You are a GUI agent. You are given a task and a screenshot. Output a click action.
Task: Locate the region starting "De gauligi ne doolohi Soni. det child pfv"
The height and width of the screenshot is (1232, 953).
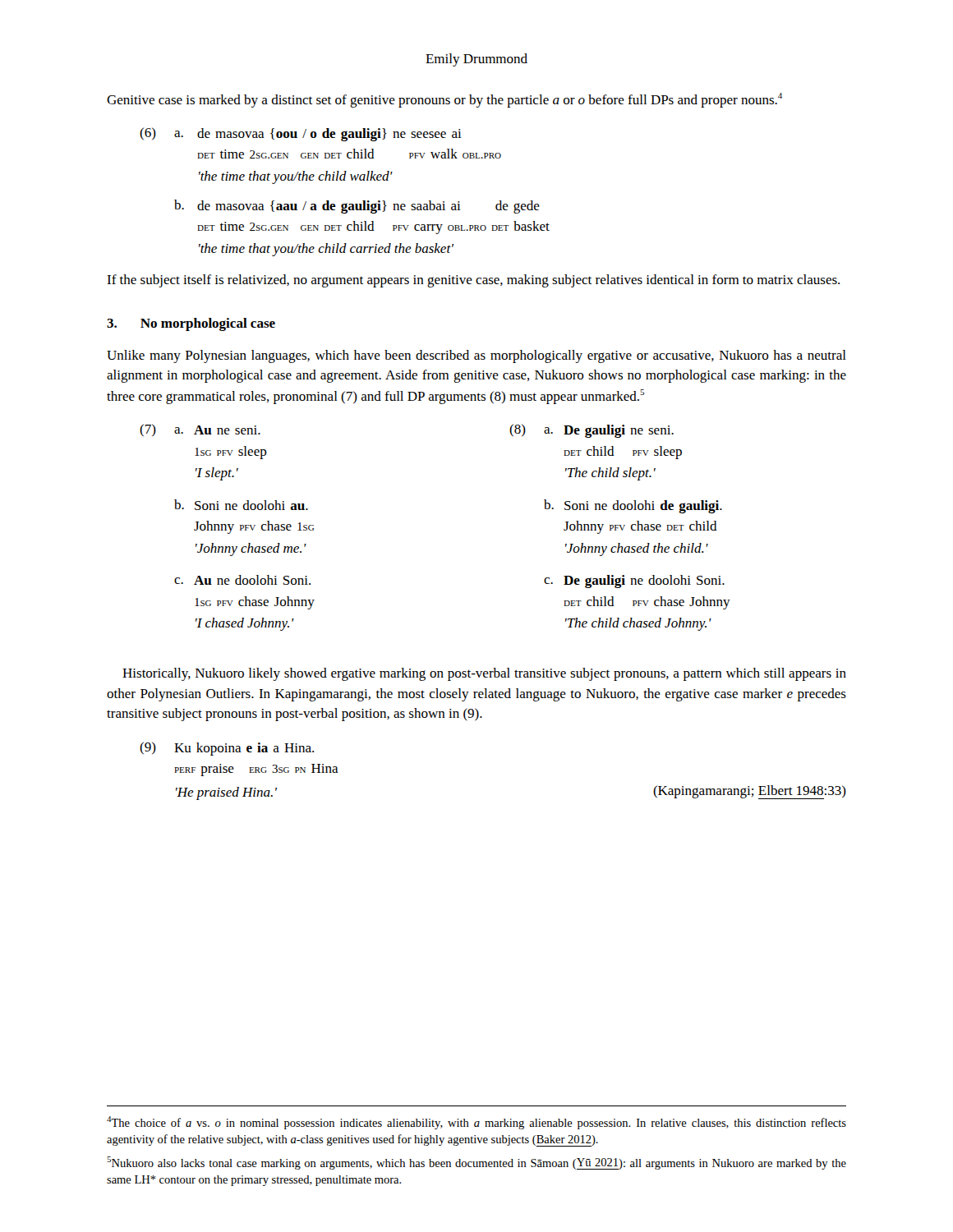[705, 602]
